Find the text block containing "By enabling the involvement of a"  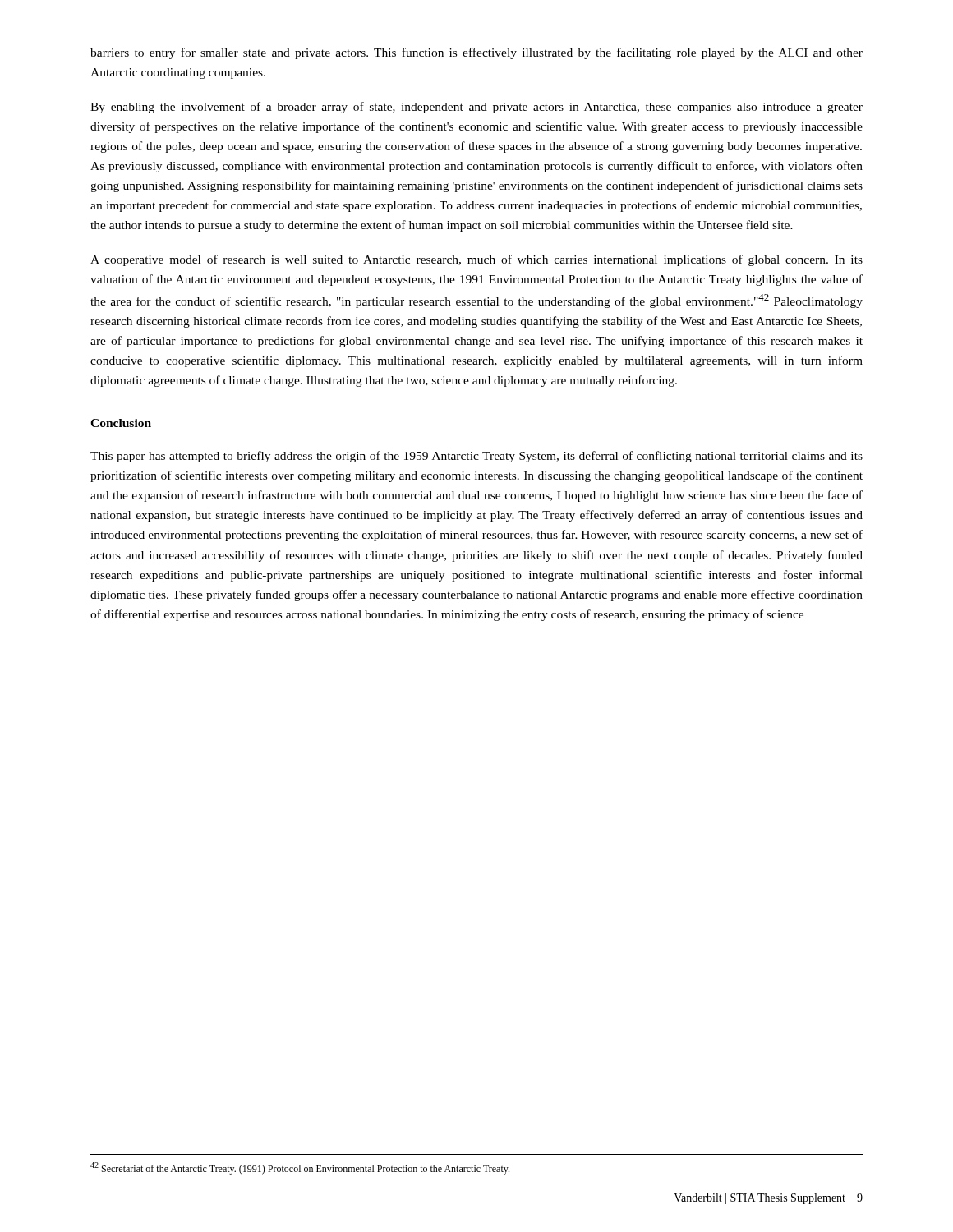(x=476, y=166)
